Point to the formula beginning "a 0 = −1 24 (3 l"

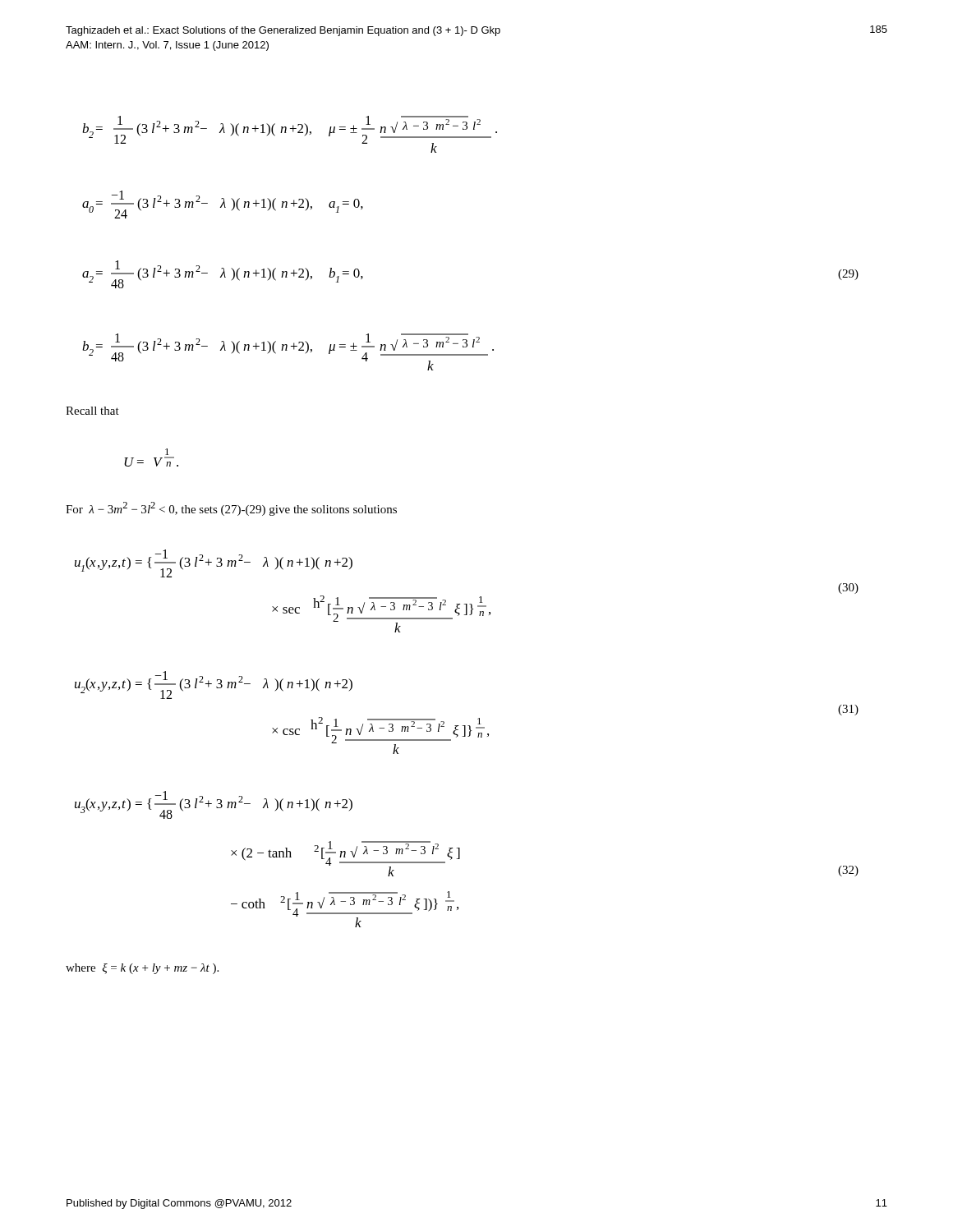[x=223, y=205]
